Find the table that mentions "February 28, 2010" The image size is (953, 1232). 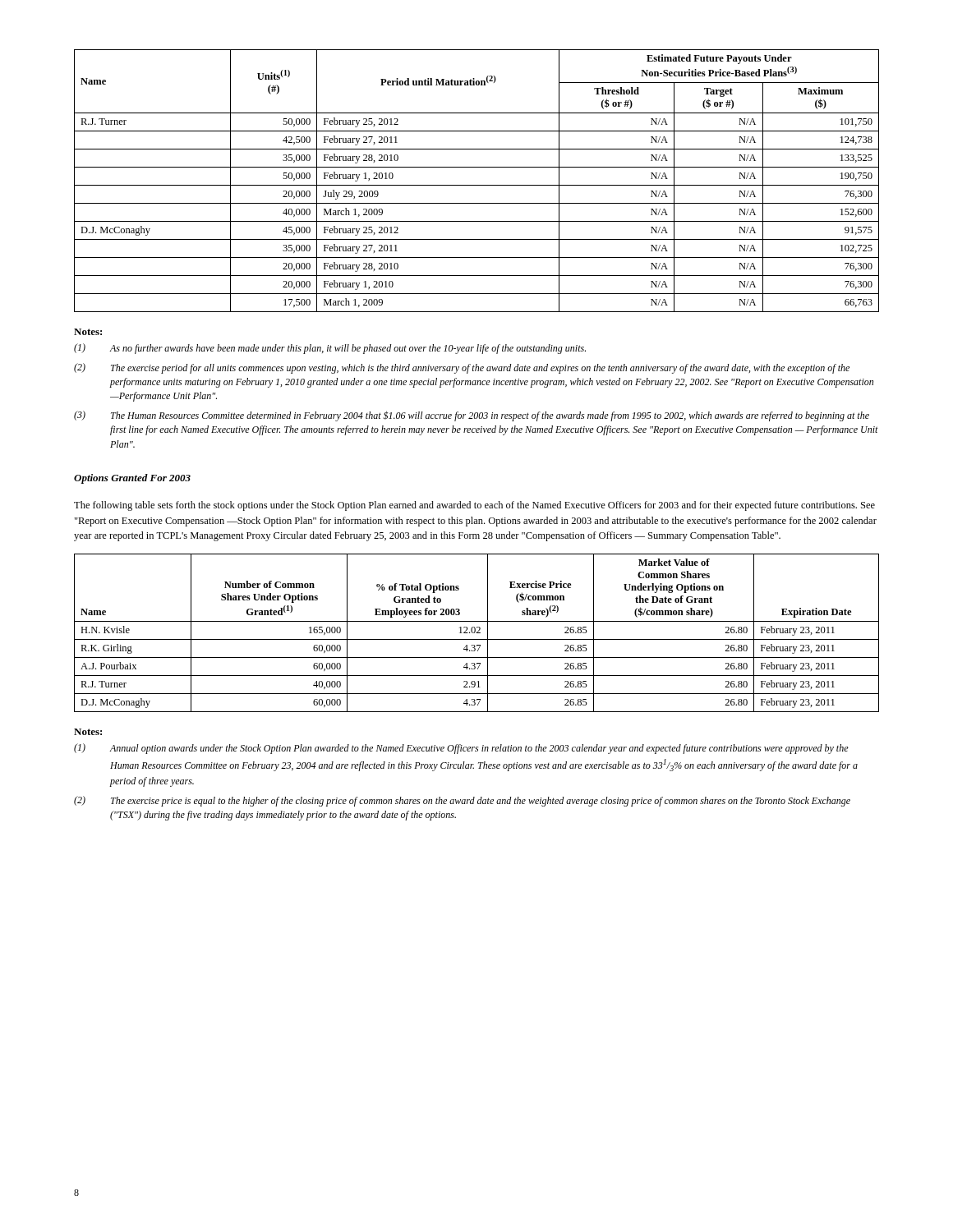[476, 181]
